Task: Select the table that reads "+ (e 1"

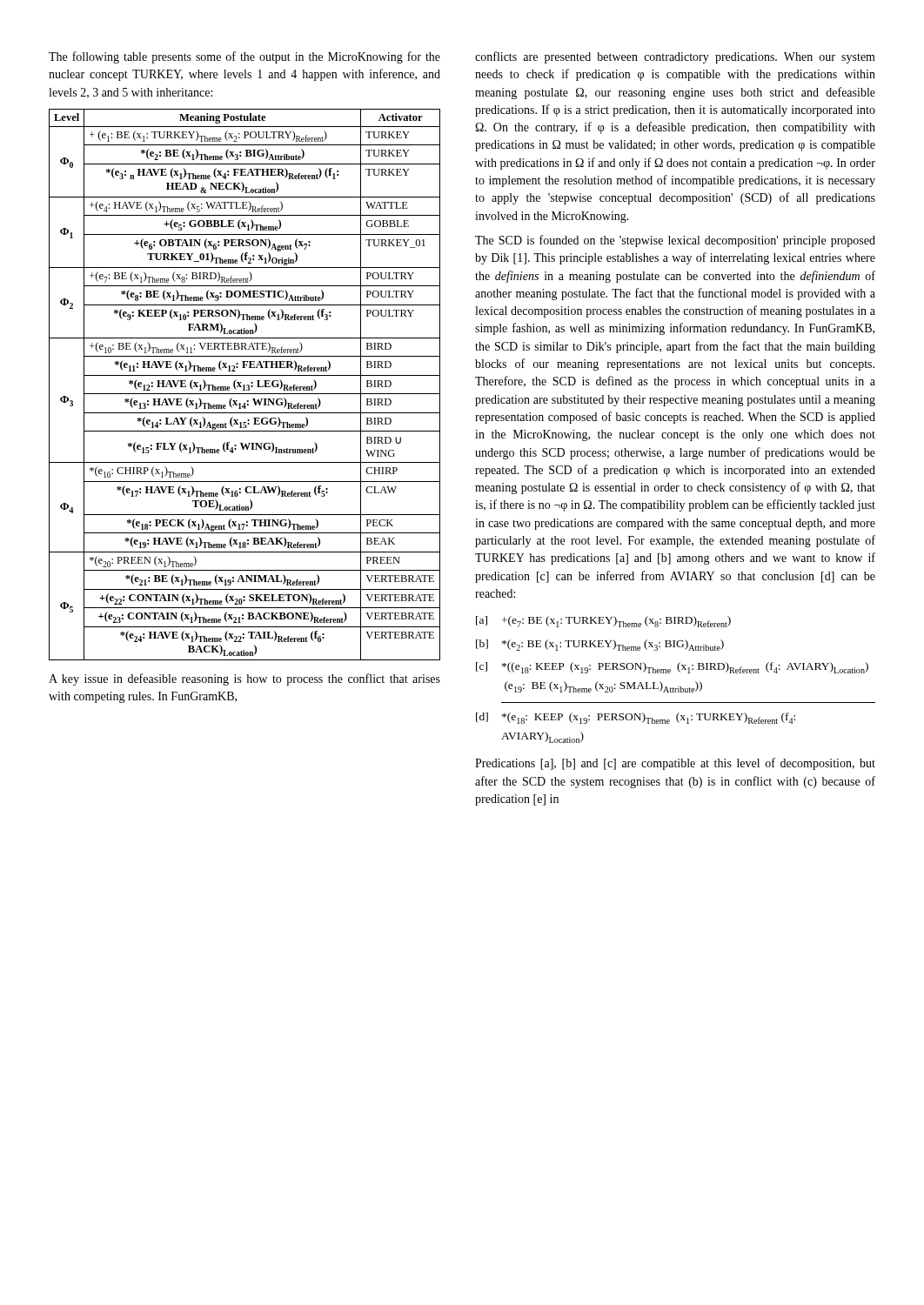Action: (x=244, y=384)
